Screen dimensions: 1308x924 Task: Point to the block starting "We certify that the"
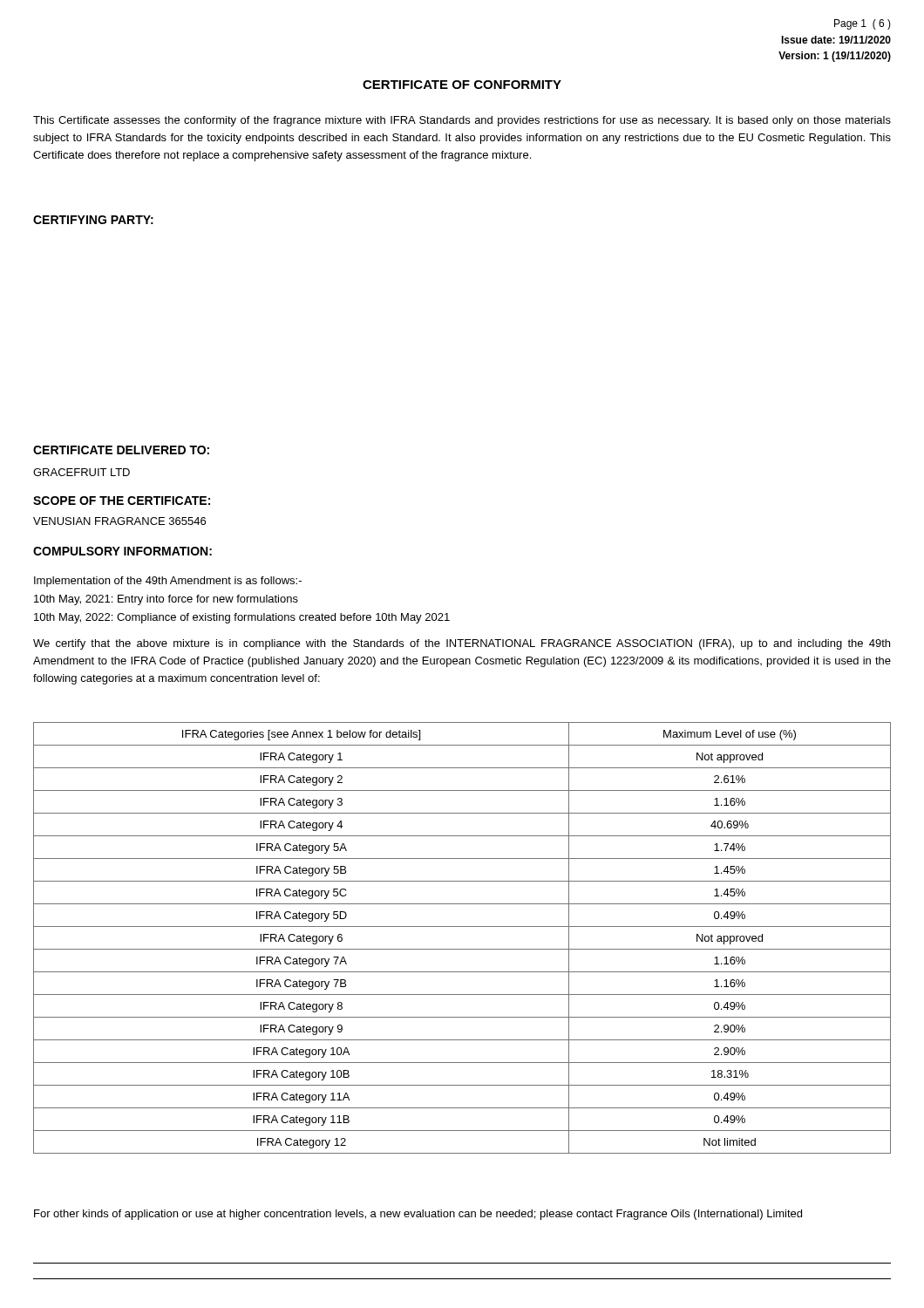(462, 661)
